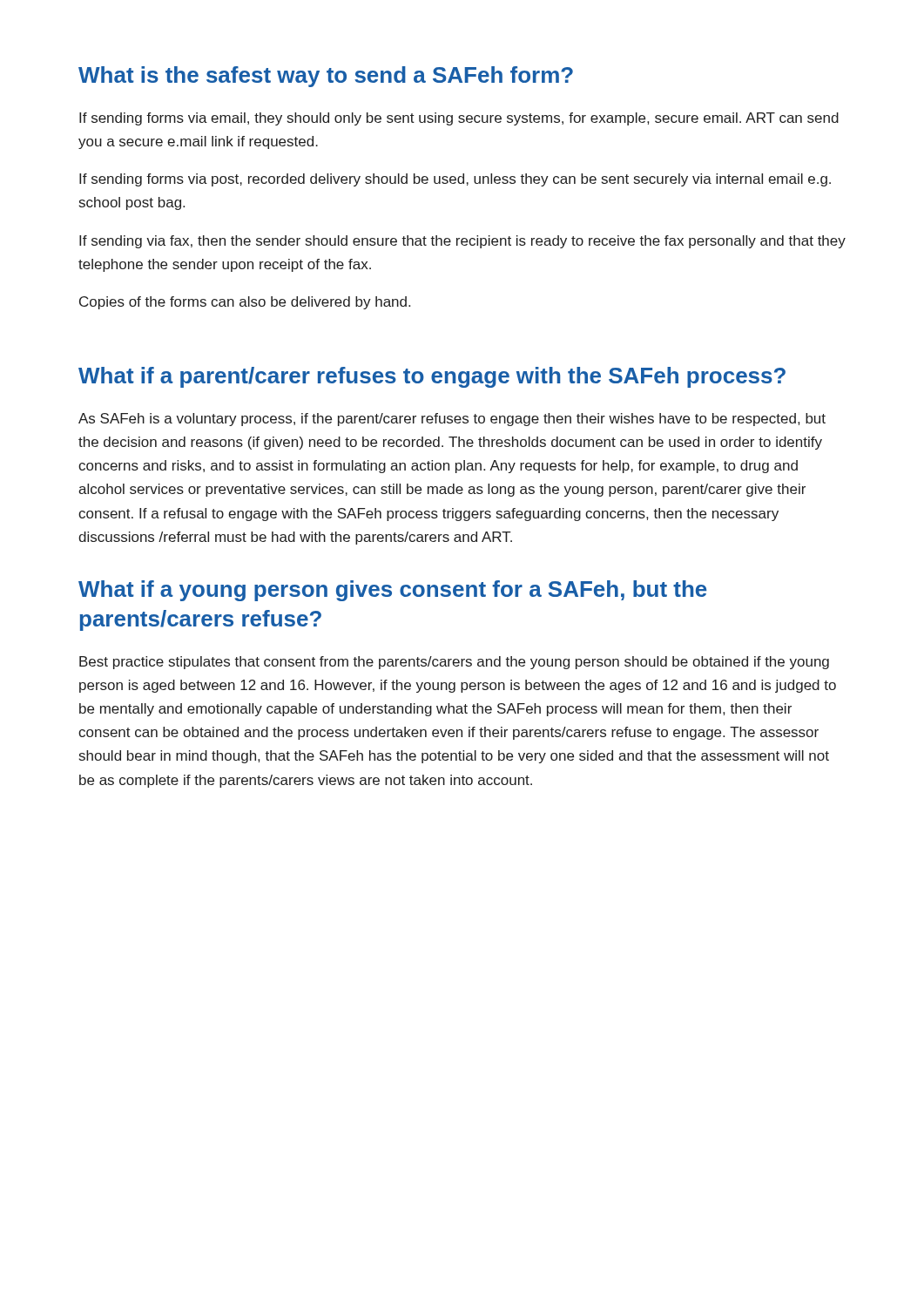Locate the text block starting "If sending forms via post, recorded delivery"
Viewport: 924px width, 1307px height.
(455, 191)
